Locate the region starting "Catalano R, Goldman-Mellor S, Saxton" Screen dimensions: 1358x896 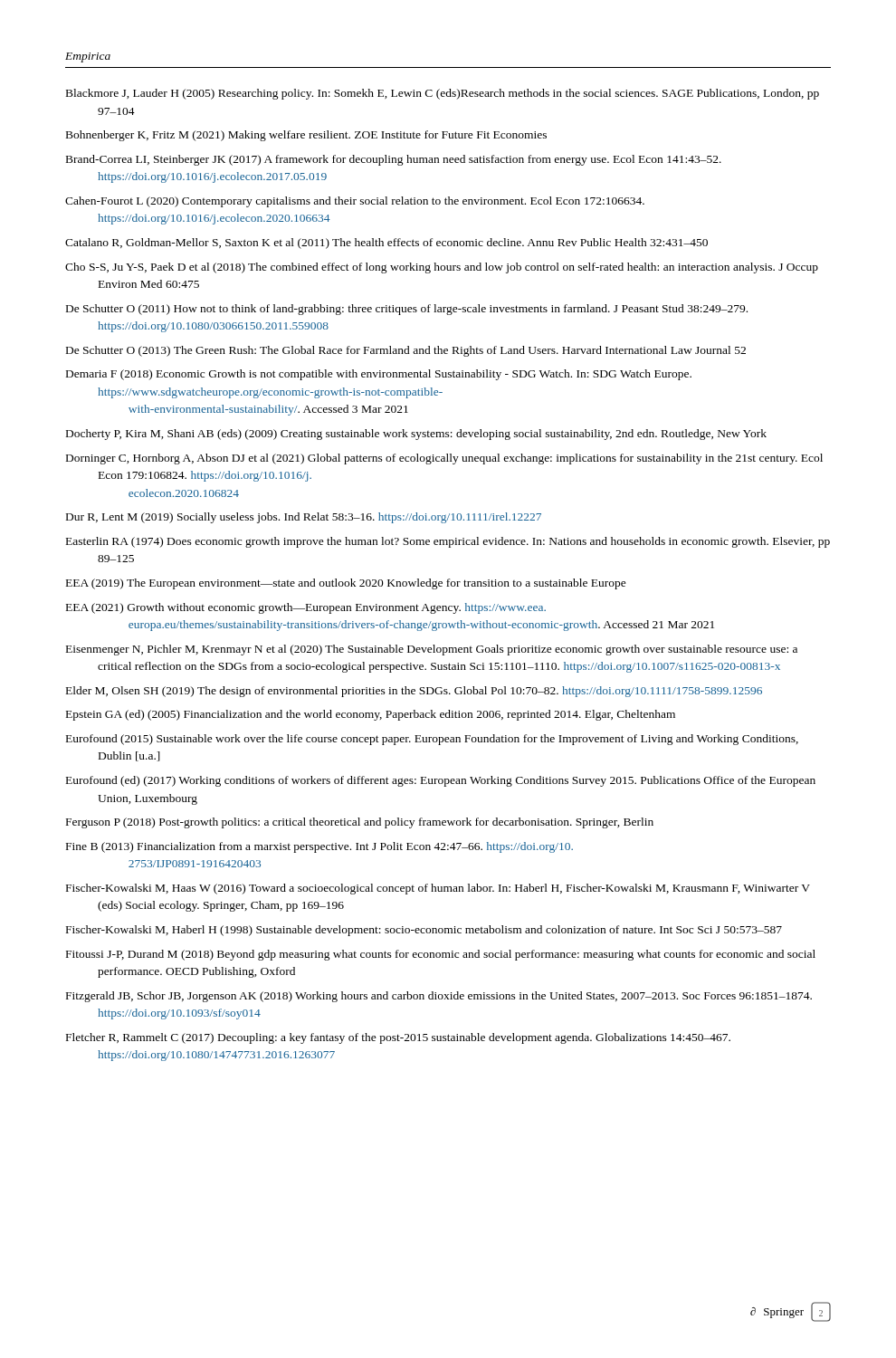pos(387,242)
